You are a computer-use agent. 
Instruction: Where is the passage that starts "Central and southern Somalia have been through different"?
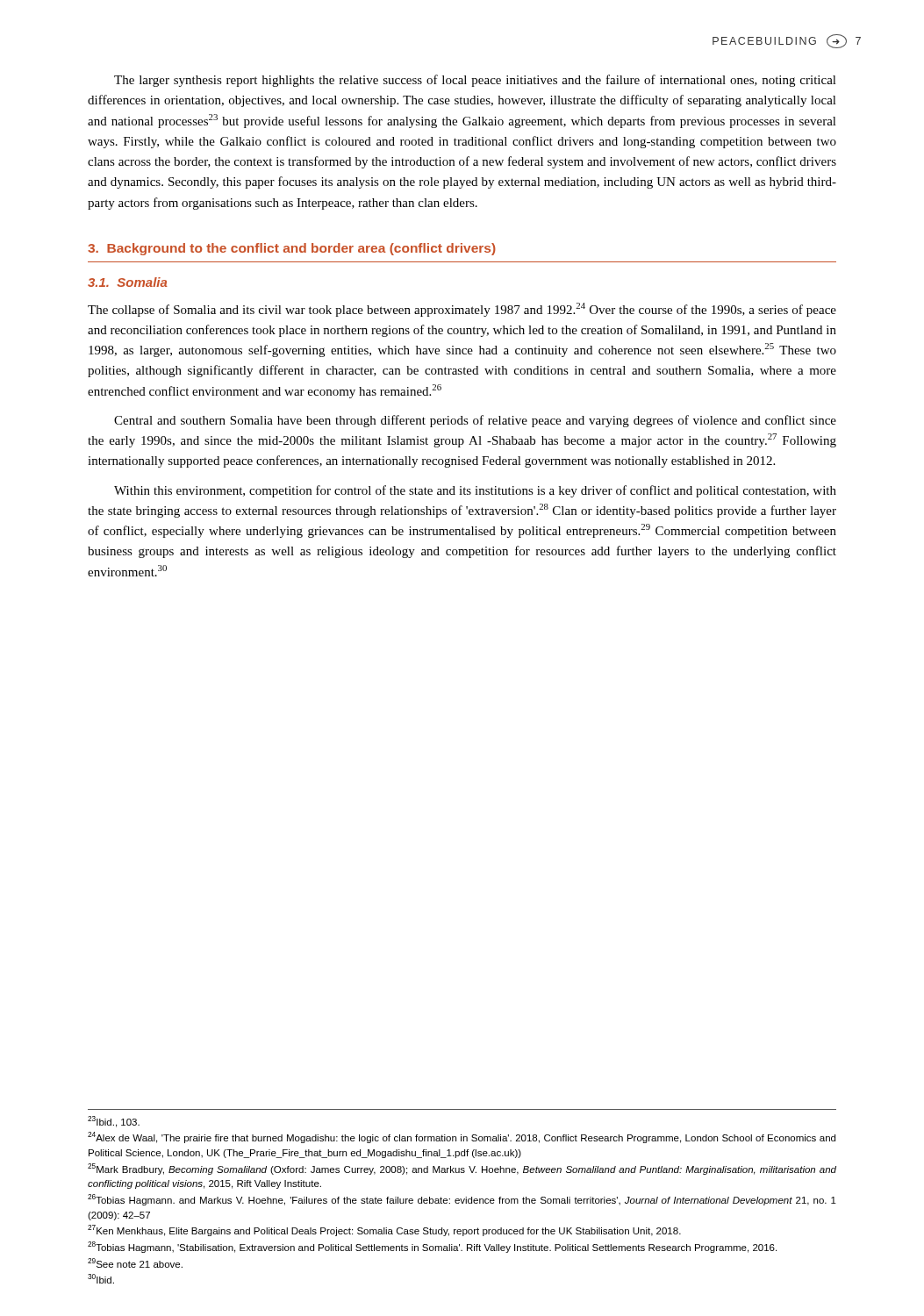[x=462, y=440]
